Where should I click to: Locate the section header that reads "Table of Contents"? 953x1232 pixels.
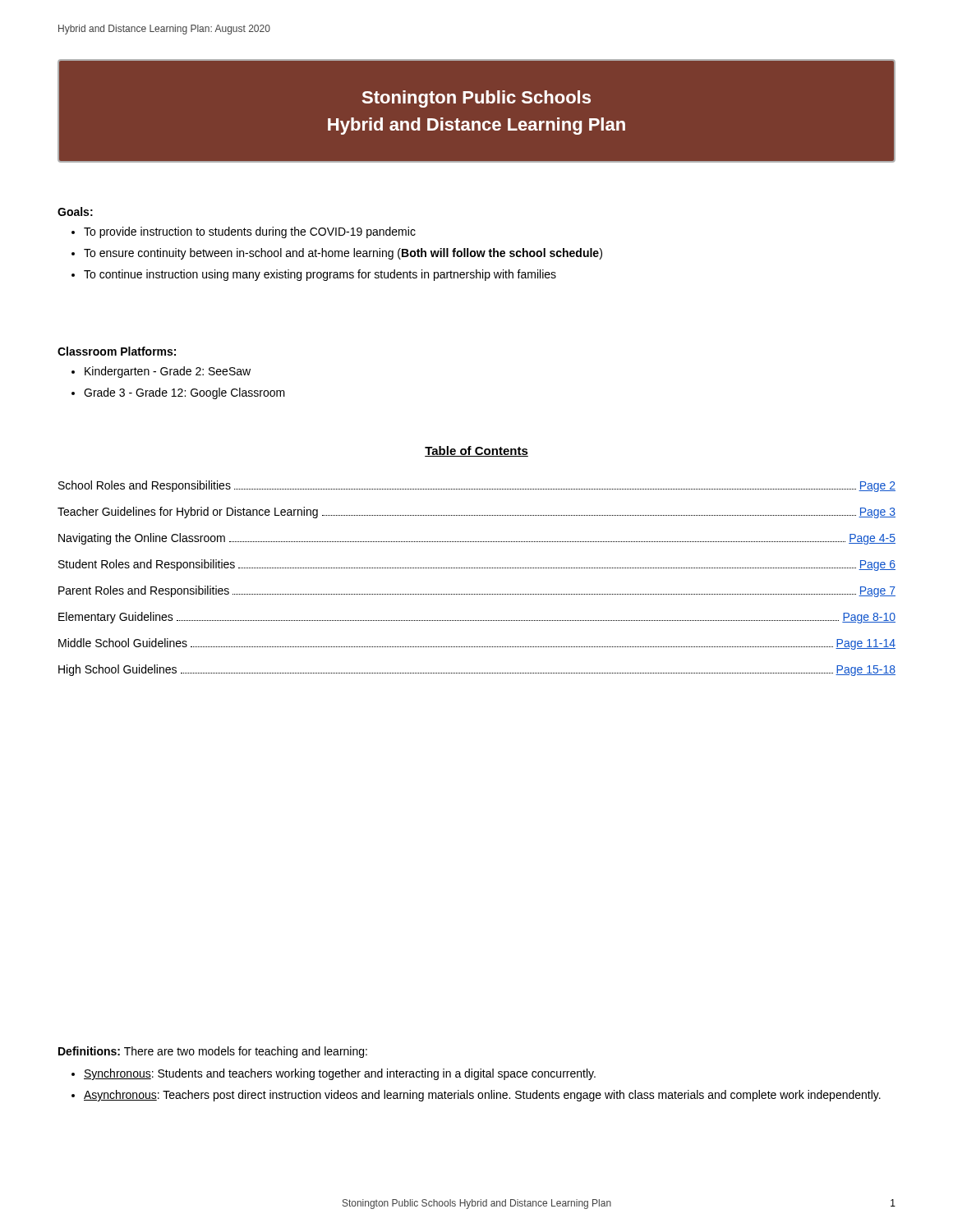tap(476, 450)
